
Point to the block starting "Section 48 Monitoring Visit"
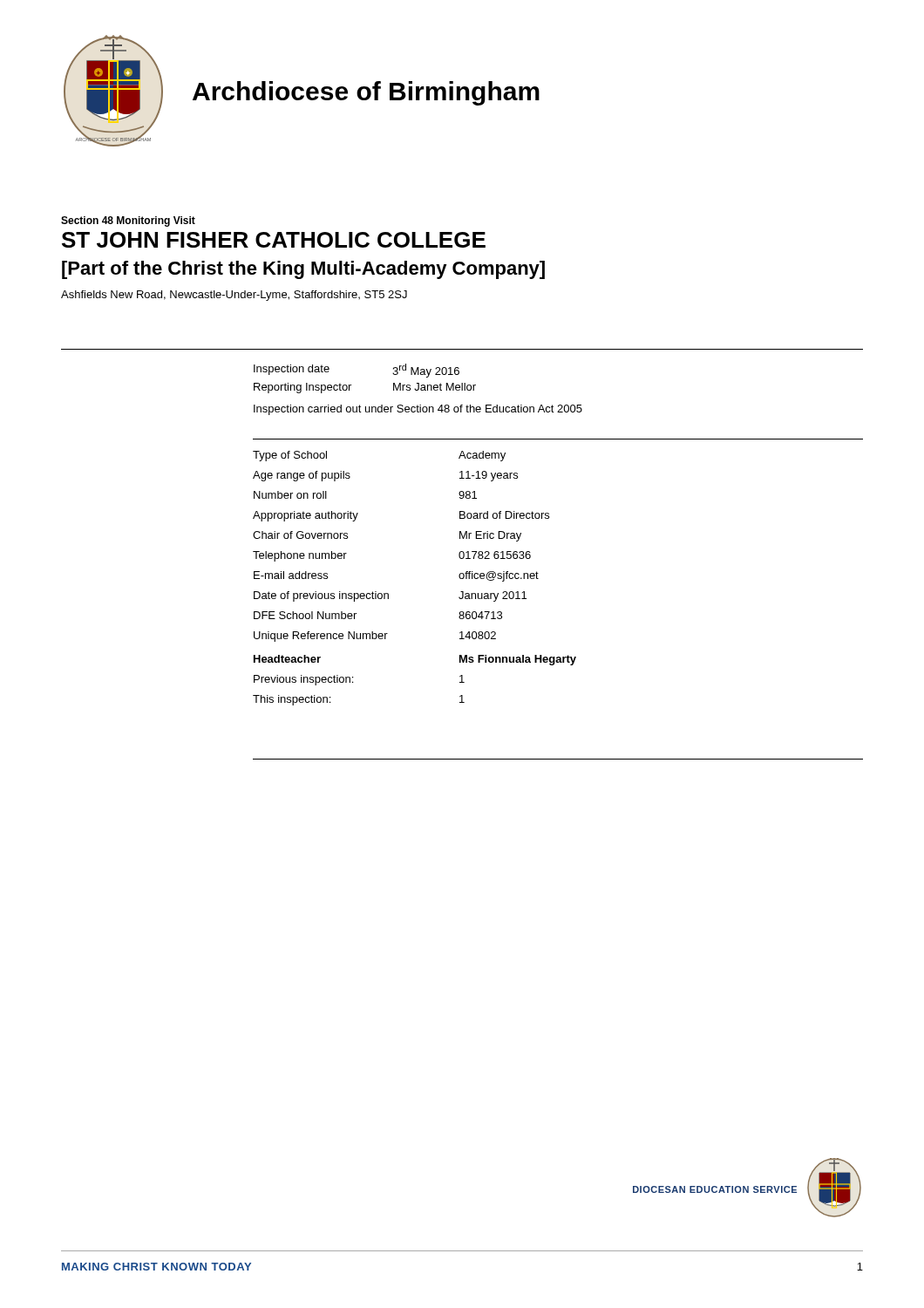(x=128, y=221)
